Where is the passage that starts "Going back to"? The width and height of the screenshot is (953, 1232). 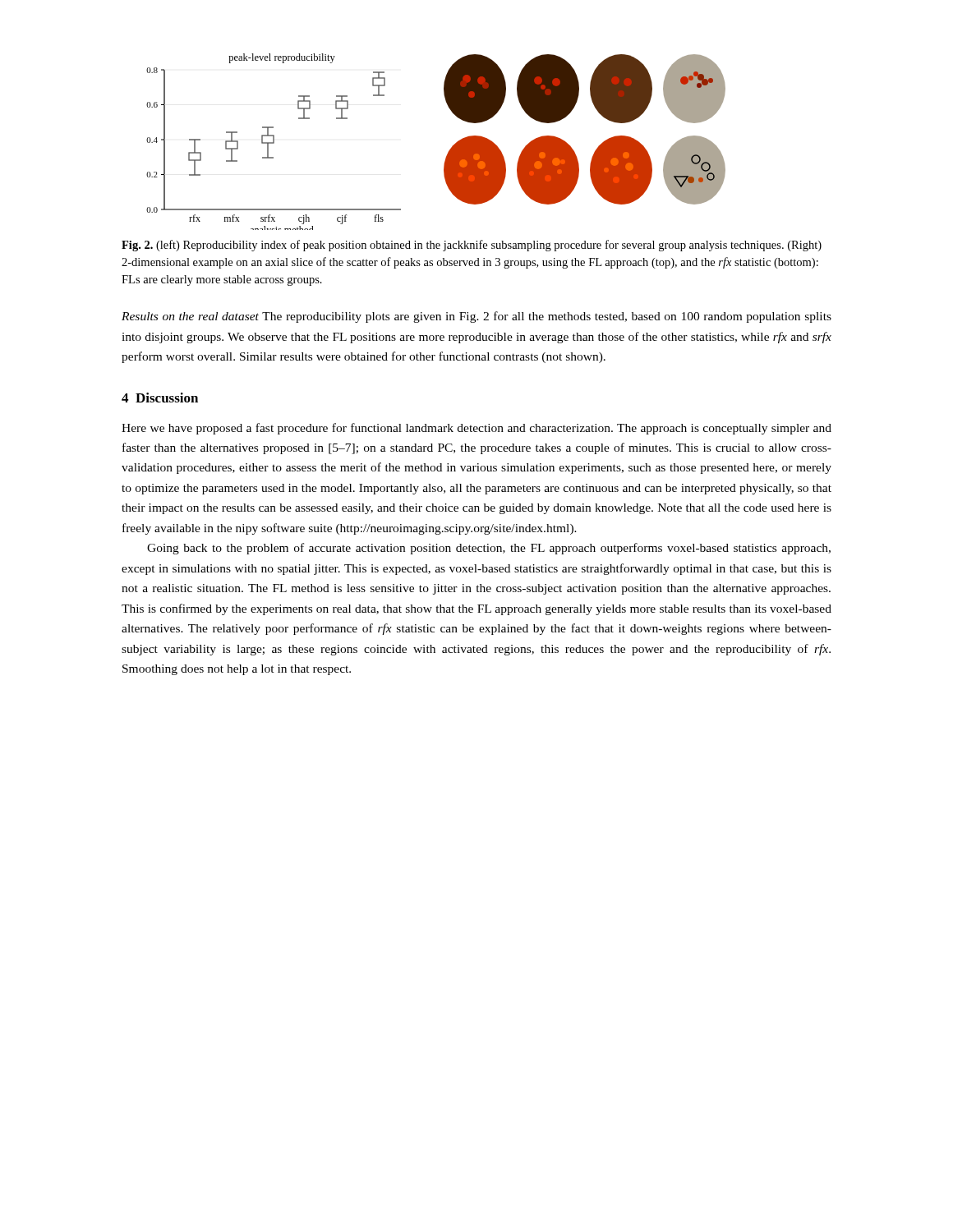tap(476, 608)
